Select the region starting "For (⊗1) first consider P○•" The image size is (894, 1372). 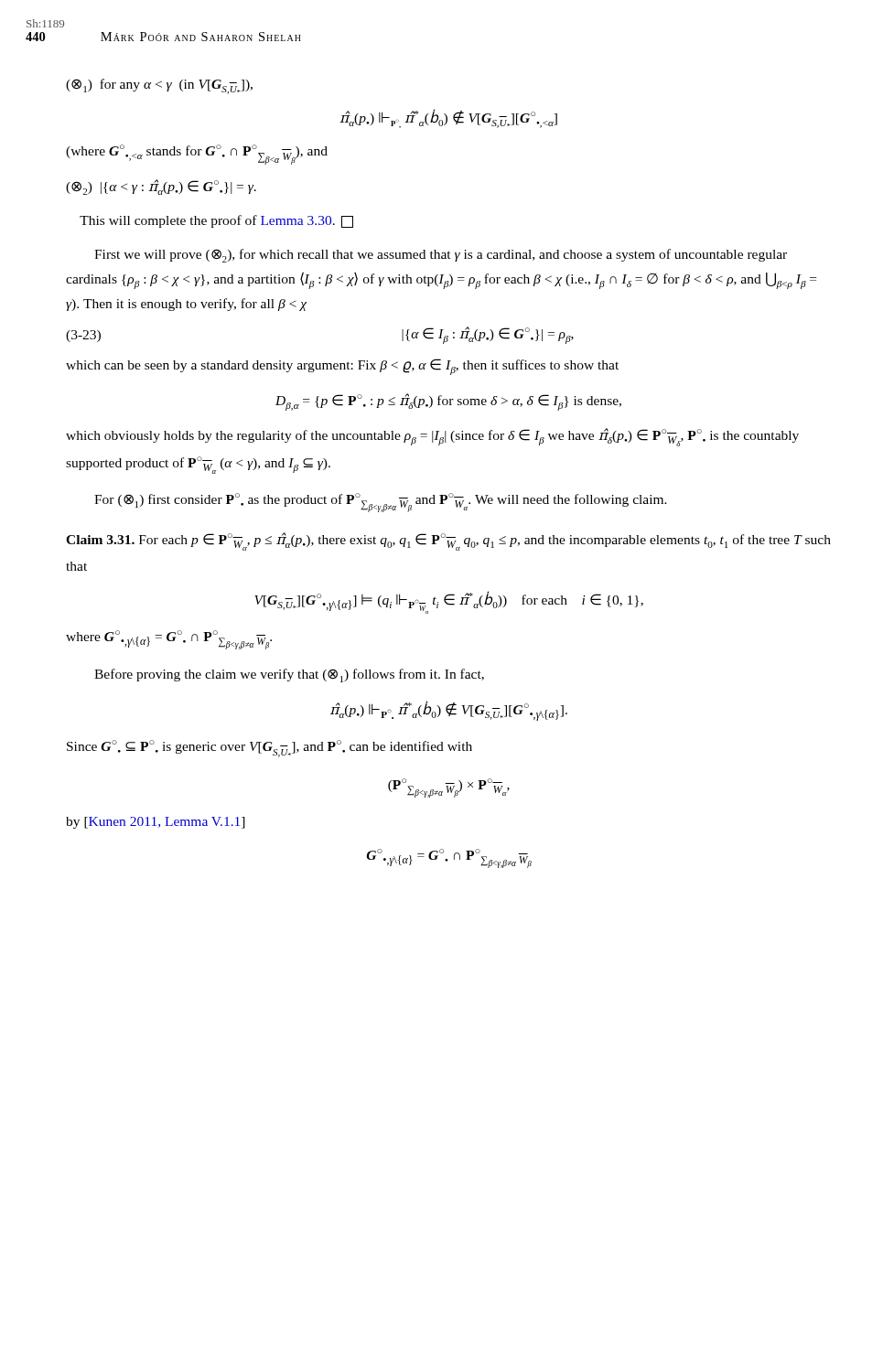tap(381, 501)
